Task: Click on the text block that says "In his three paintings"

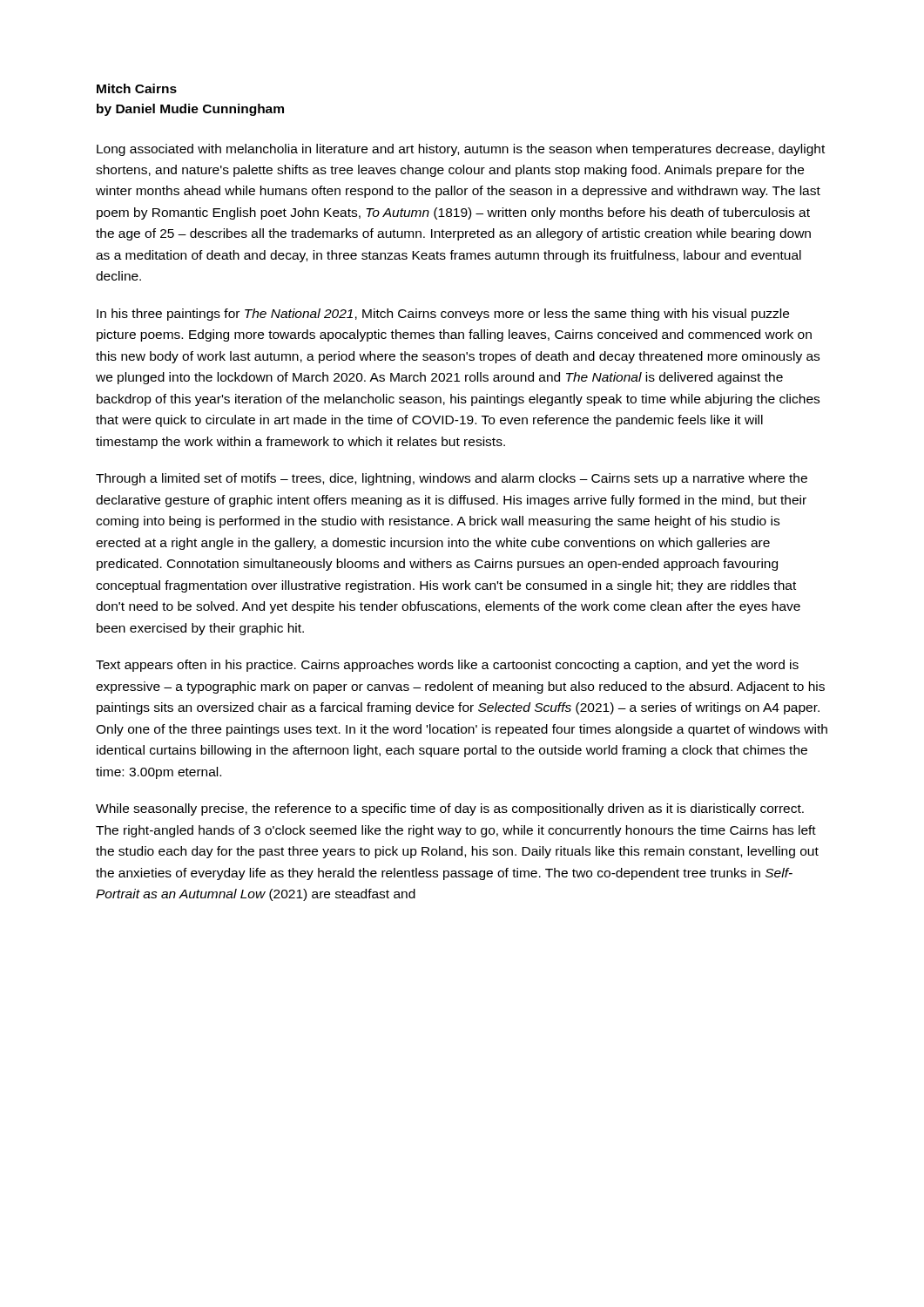Action: click(458, 377)
